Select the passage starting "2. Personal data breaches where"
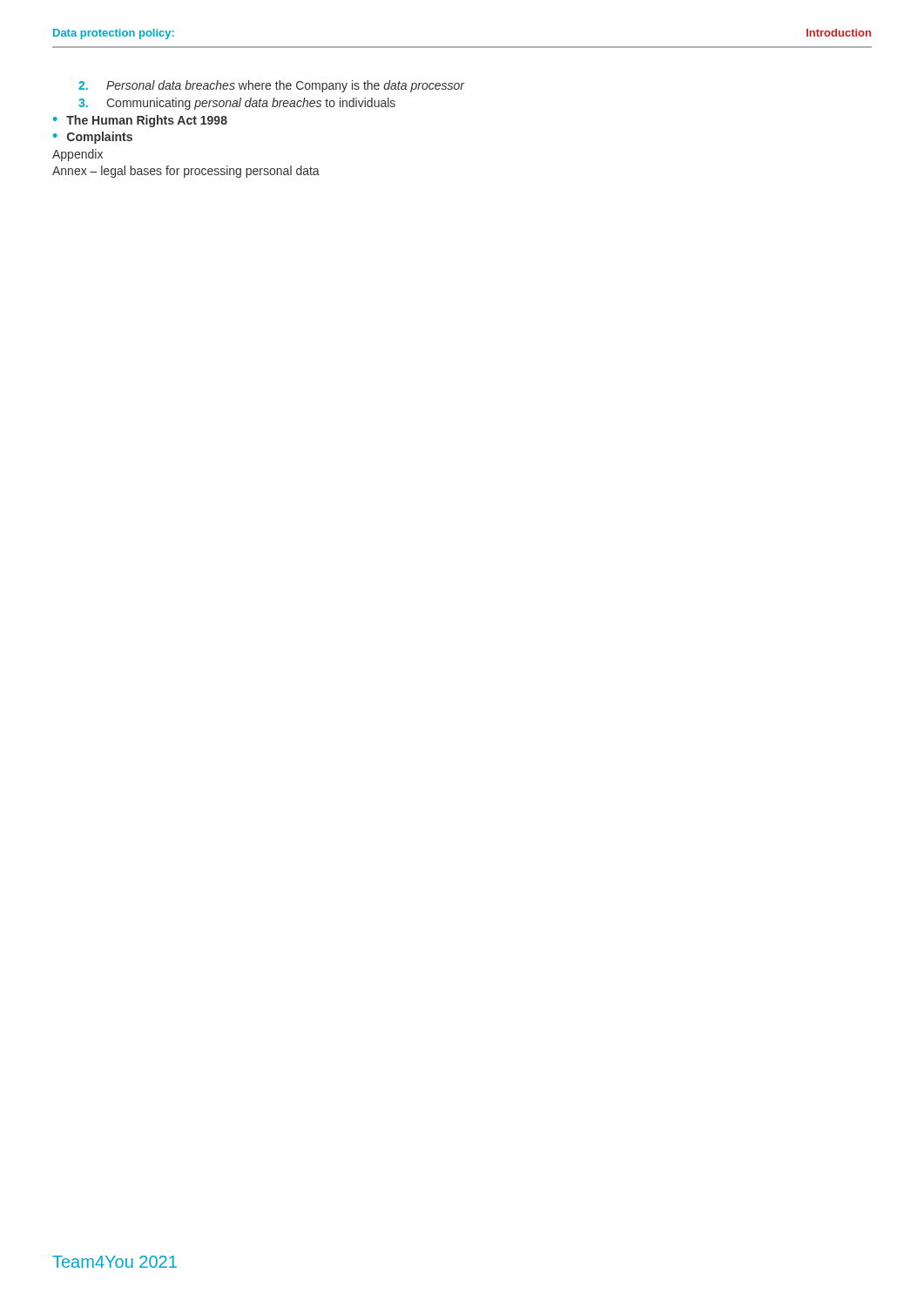924x1307 pixels. click(x=271, y=85)
